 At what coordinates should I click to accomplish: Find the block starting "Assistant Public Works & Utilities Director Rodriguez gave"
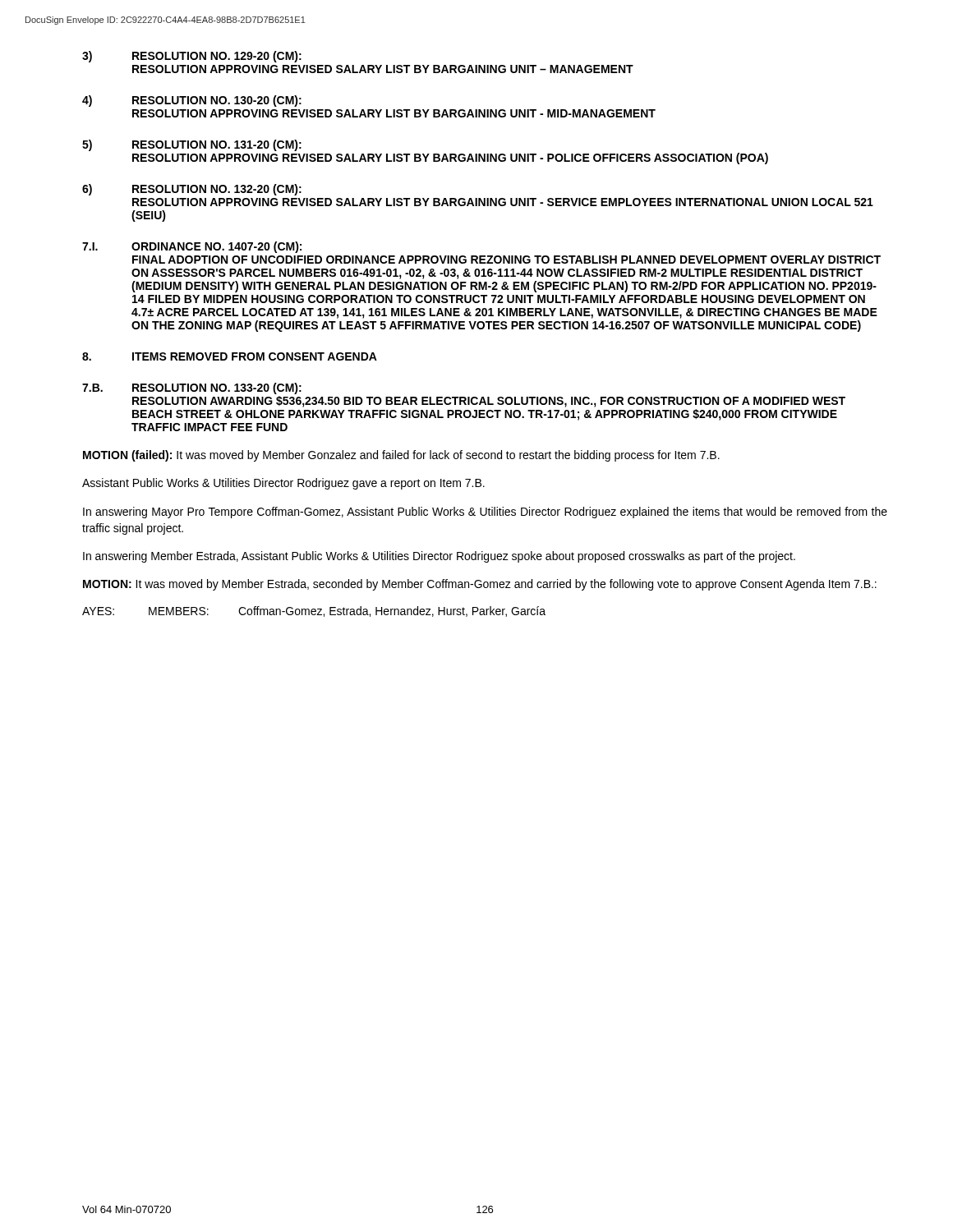(284, 483)
